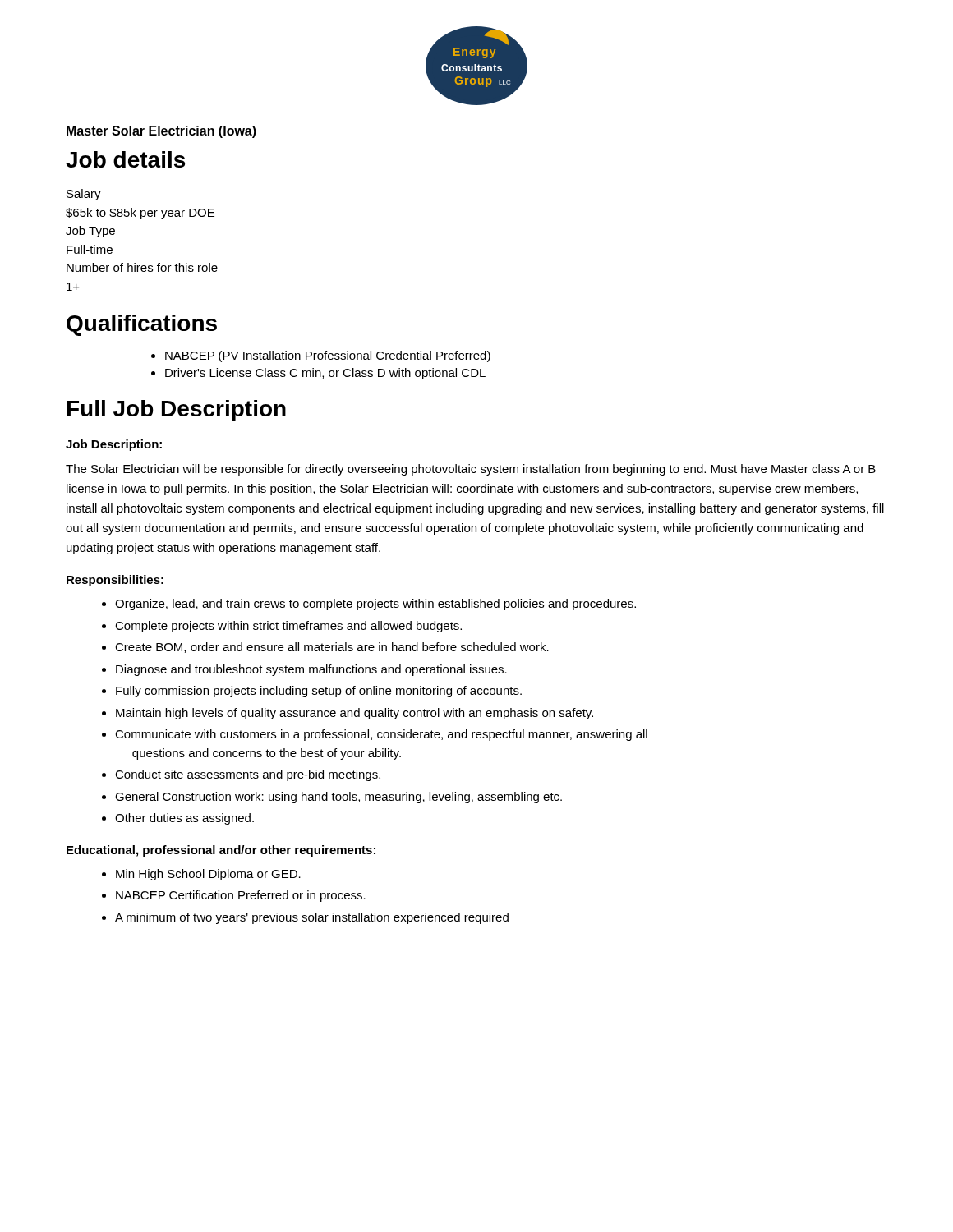Find the element starting "Salary $65k to $85k per year DOE Job"
953x1232 pixels.
click(x=84, y=195)
